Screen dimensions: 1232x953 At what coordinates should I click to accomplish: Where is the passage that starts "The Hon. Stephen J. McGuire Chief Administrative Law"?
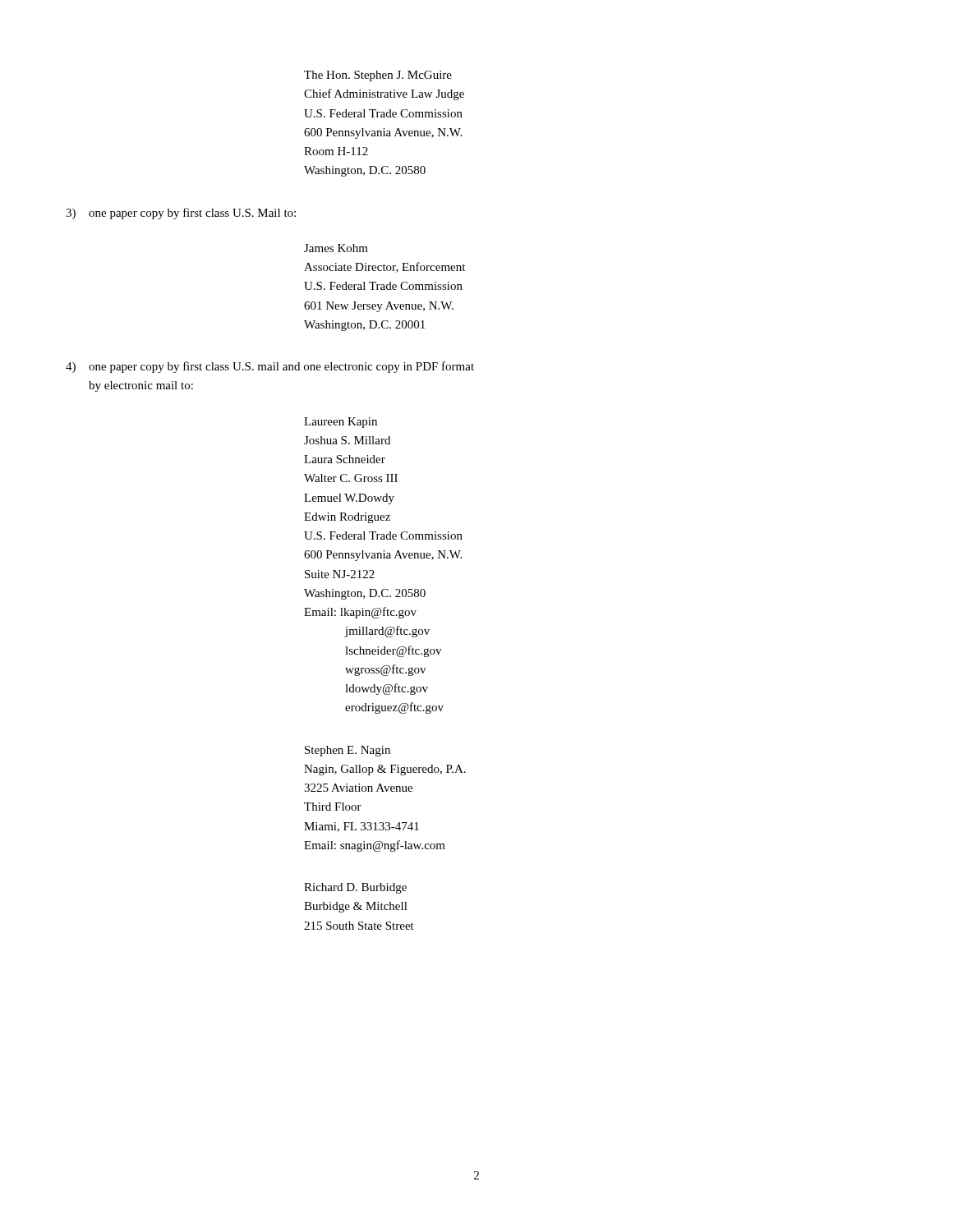pos(384,122)
